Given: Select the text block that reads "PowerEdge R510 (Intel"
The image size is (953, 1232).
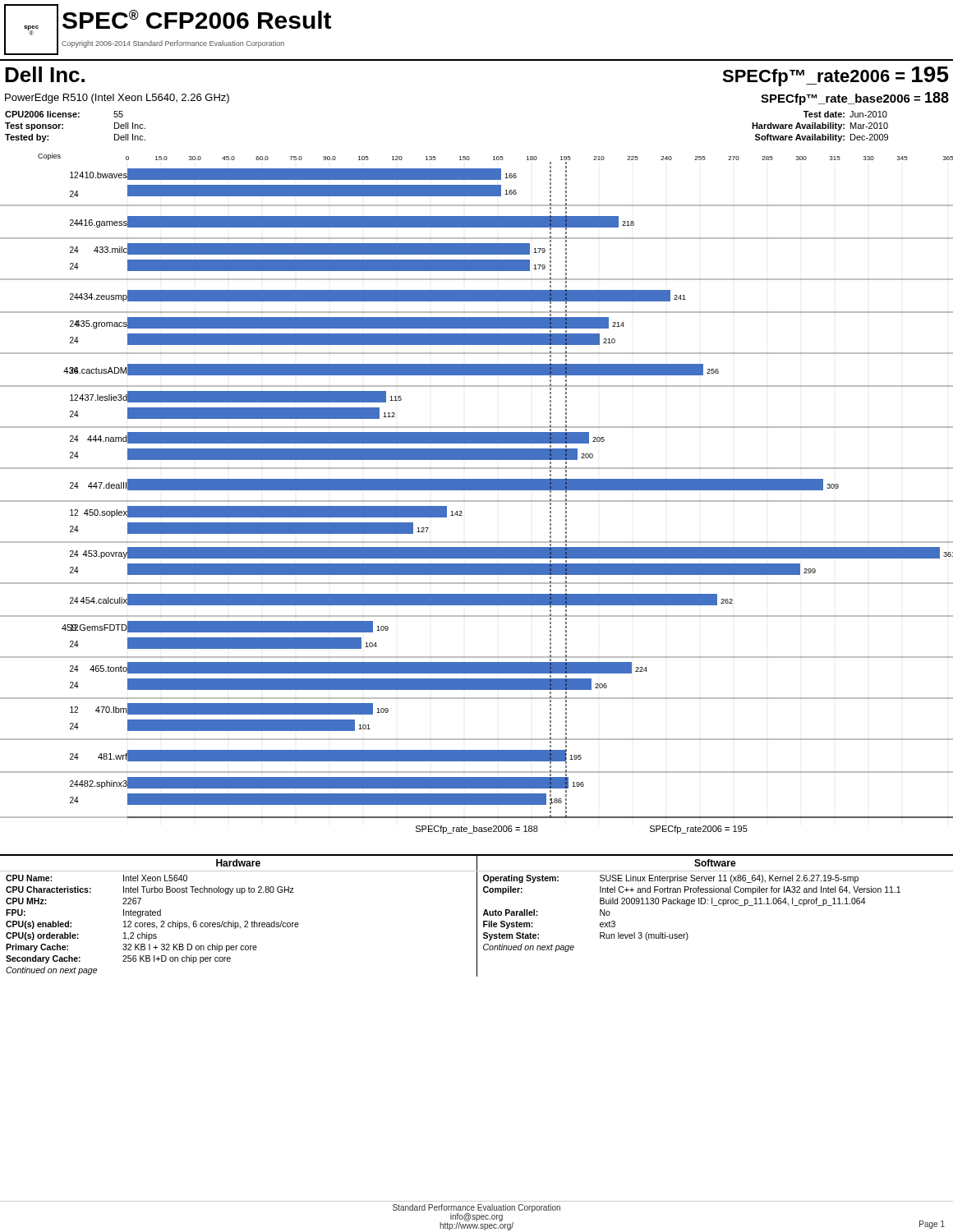Looking at the screenshot, I should [x=117, y=97].
